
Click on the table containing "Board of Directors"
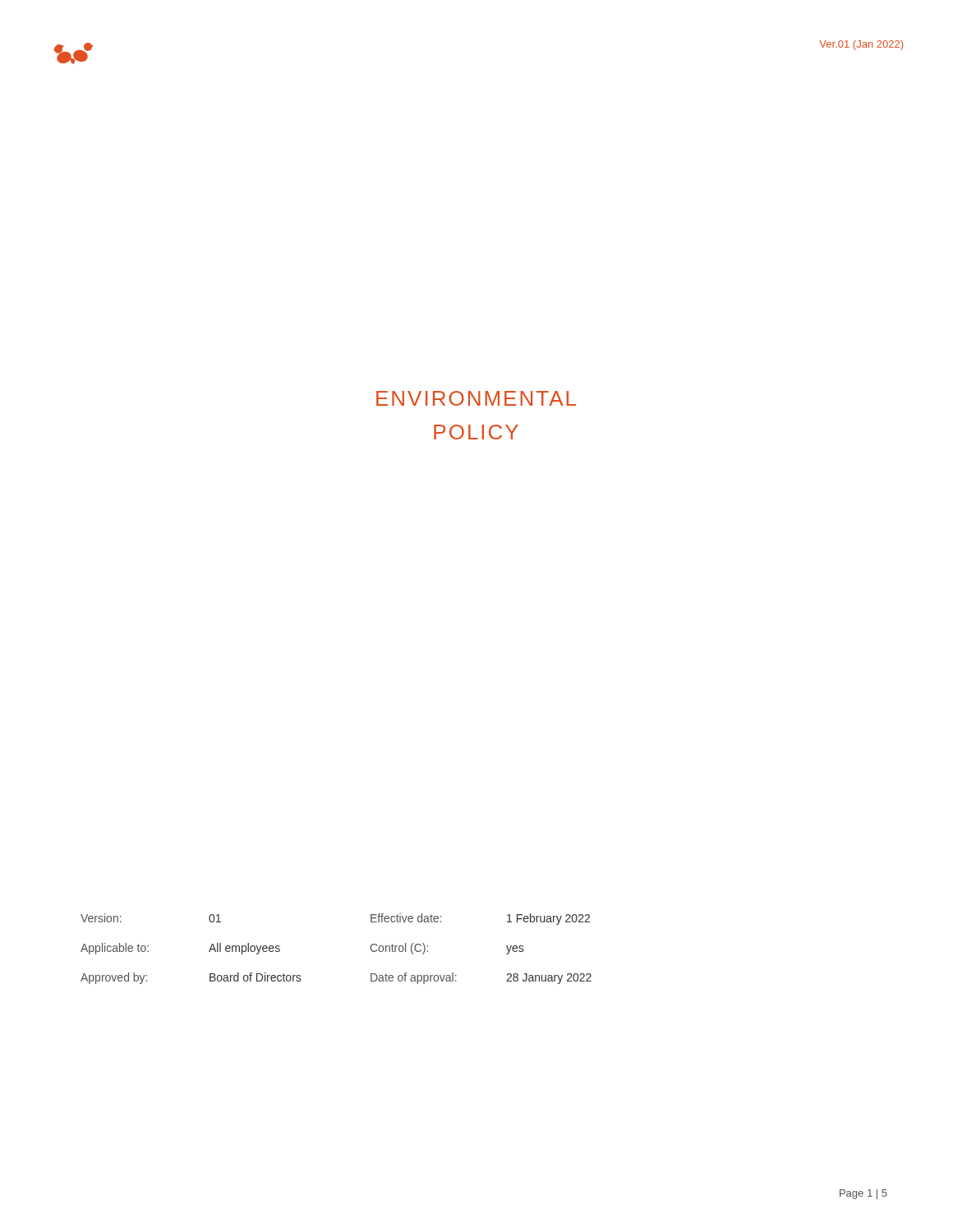tap(476, 948)
